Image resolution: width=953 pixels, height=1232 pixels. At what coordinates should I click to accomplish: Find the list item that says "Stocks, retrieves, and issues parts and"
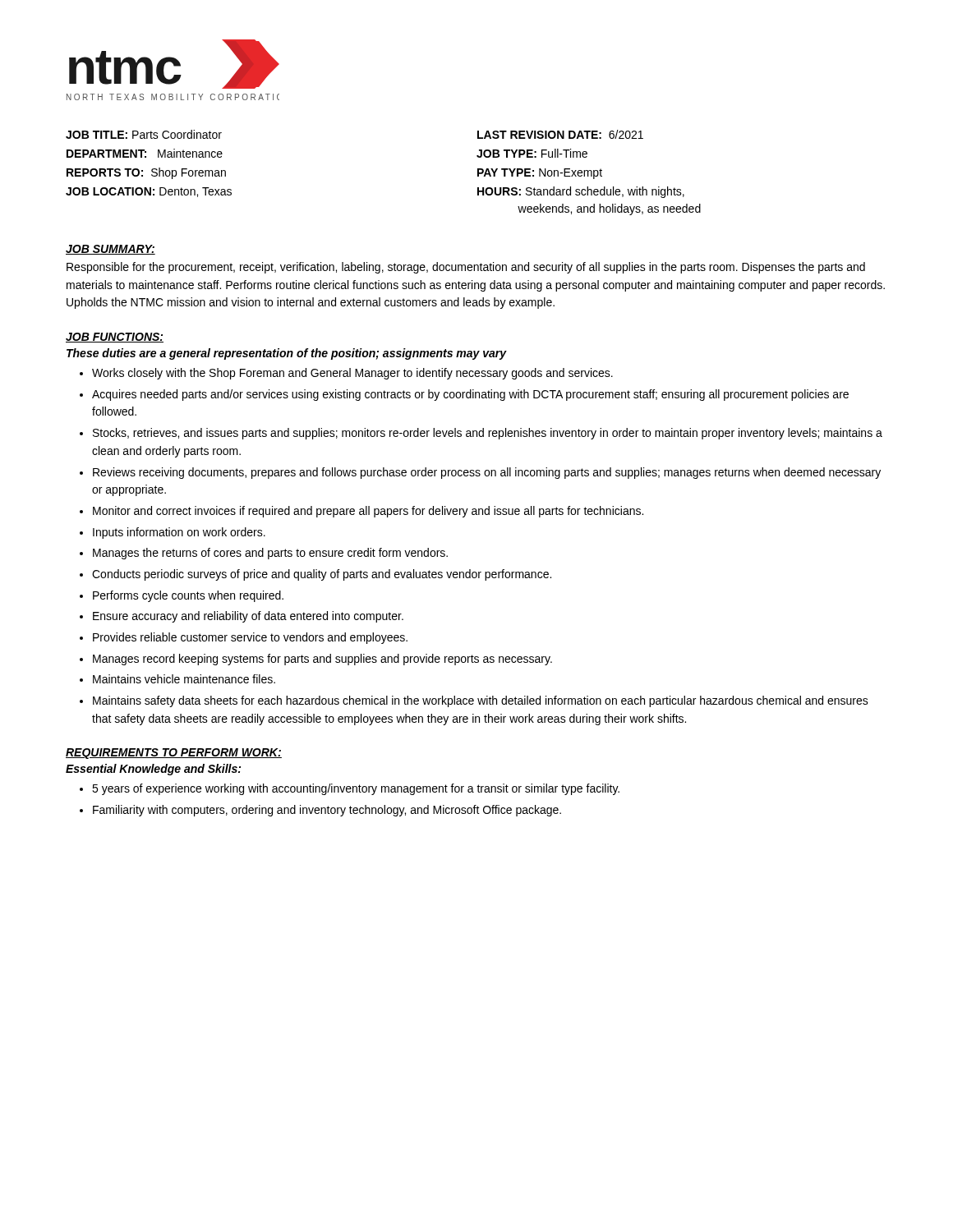[487, 442]
